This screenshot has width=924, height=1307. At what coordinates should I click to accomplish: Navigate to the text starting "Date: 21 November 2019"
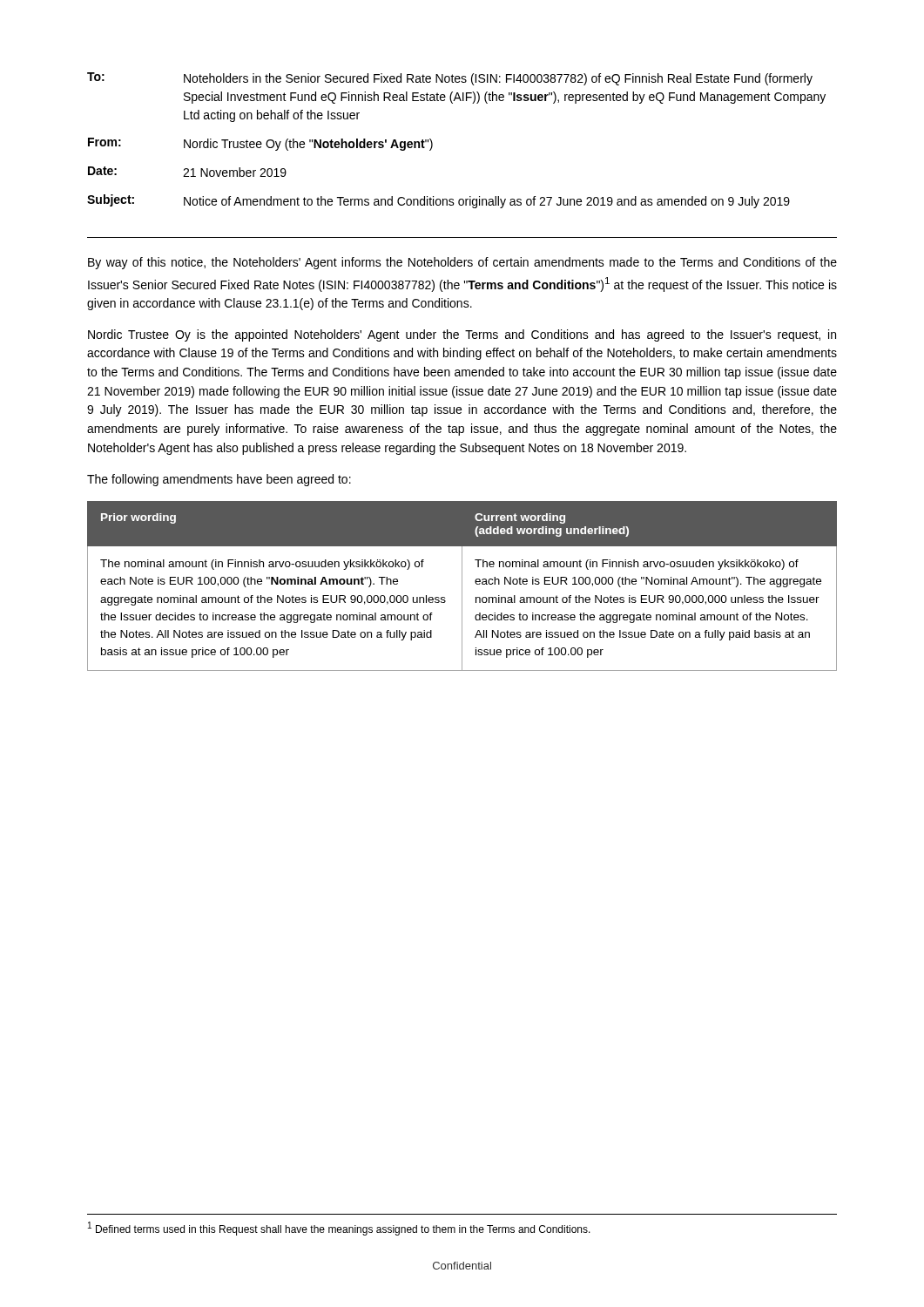[187, 172]
